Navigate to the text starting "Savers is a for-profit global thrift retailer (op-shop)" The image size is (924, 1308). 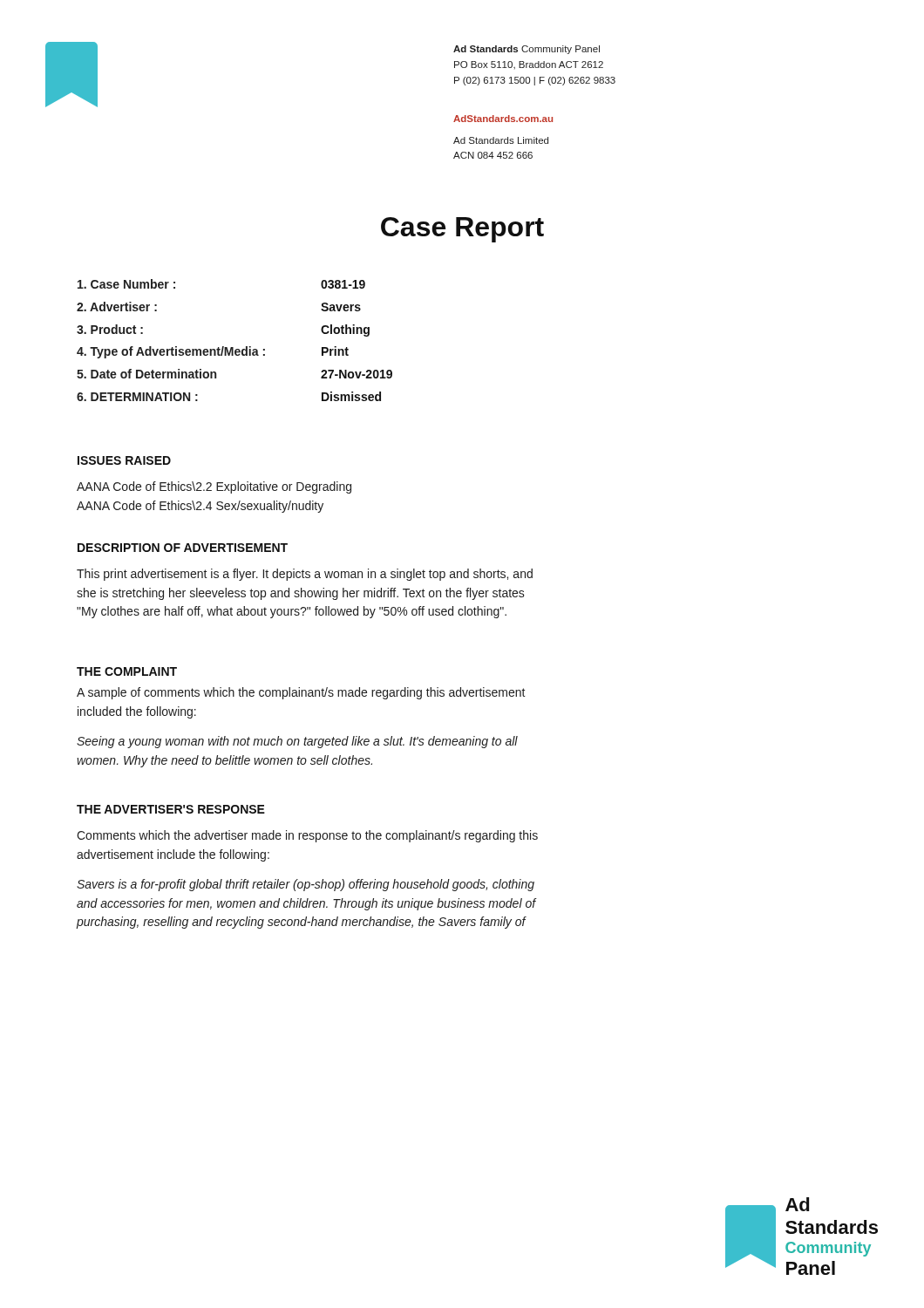pyautogui.click(x=306, y=903)
